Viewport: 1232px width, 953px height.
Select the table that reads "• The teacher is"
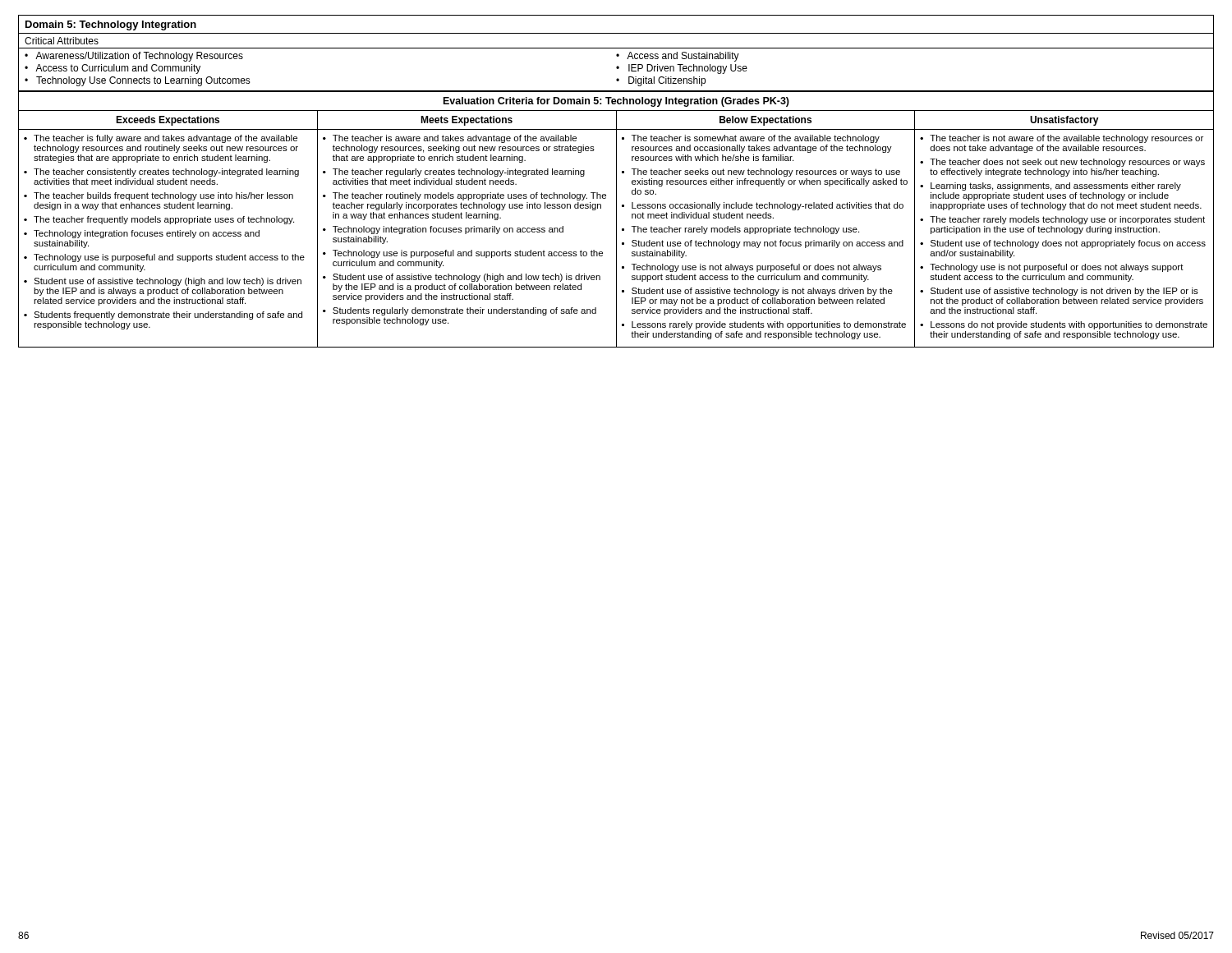click(616, 219)
